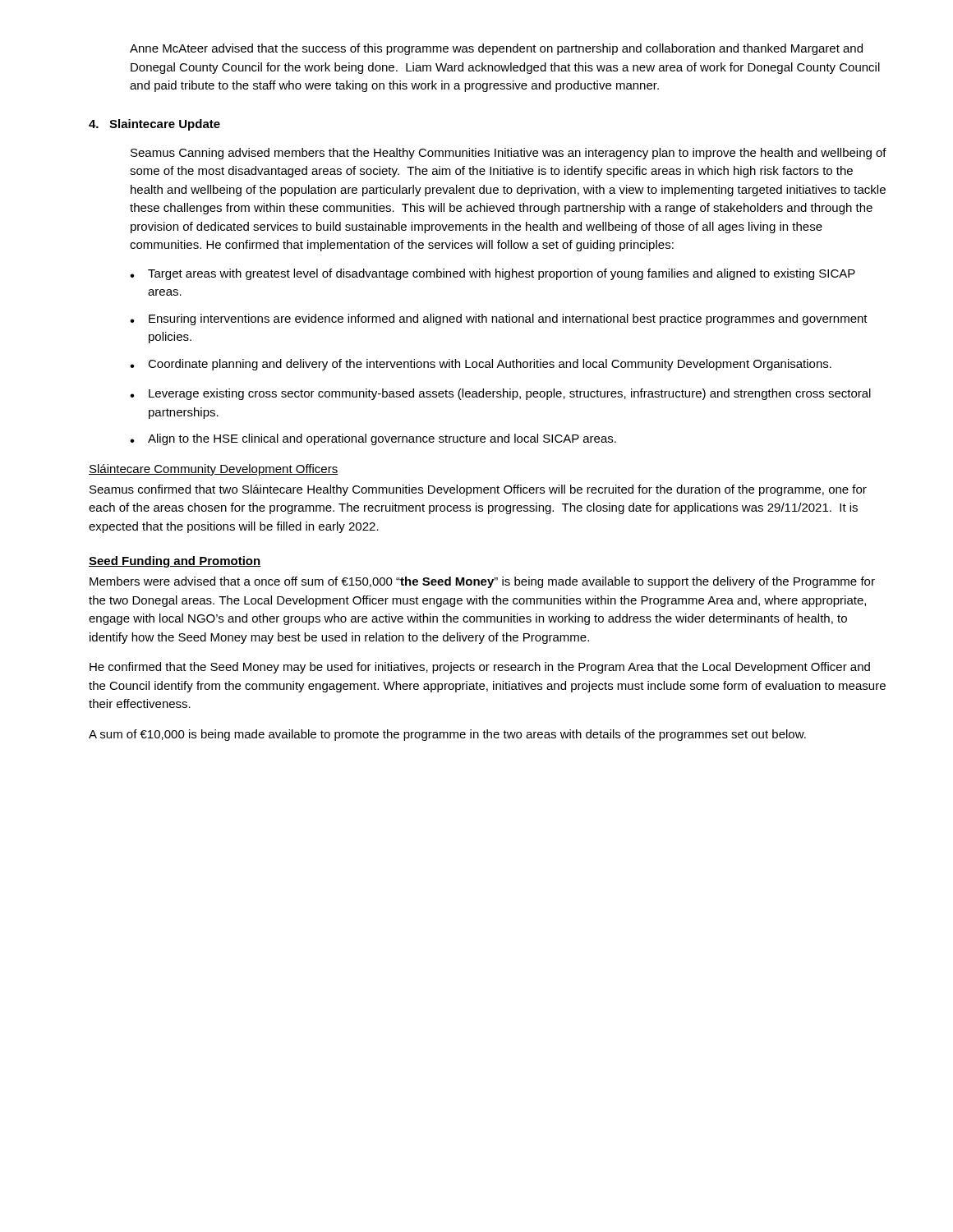Click where it says "Seed Funding and Promotion"
The image size is (953, 1232).
click(x=175, y=561)
